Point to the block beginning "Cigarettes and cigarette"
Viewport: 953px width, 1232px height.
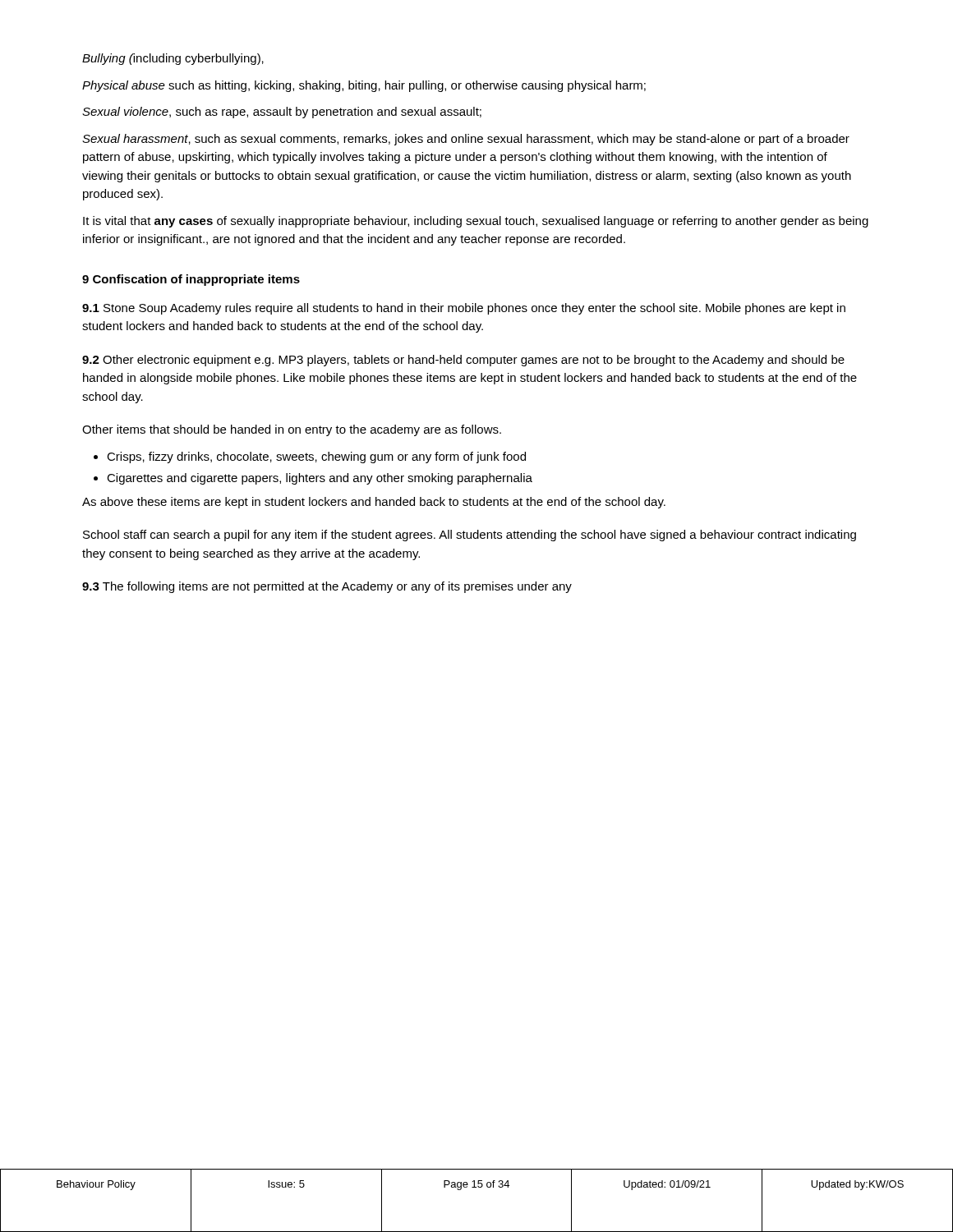(320, 478)
